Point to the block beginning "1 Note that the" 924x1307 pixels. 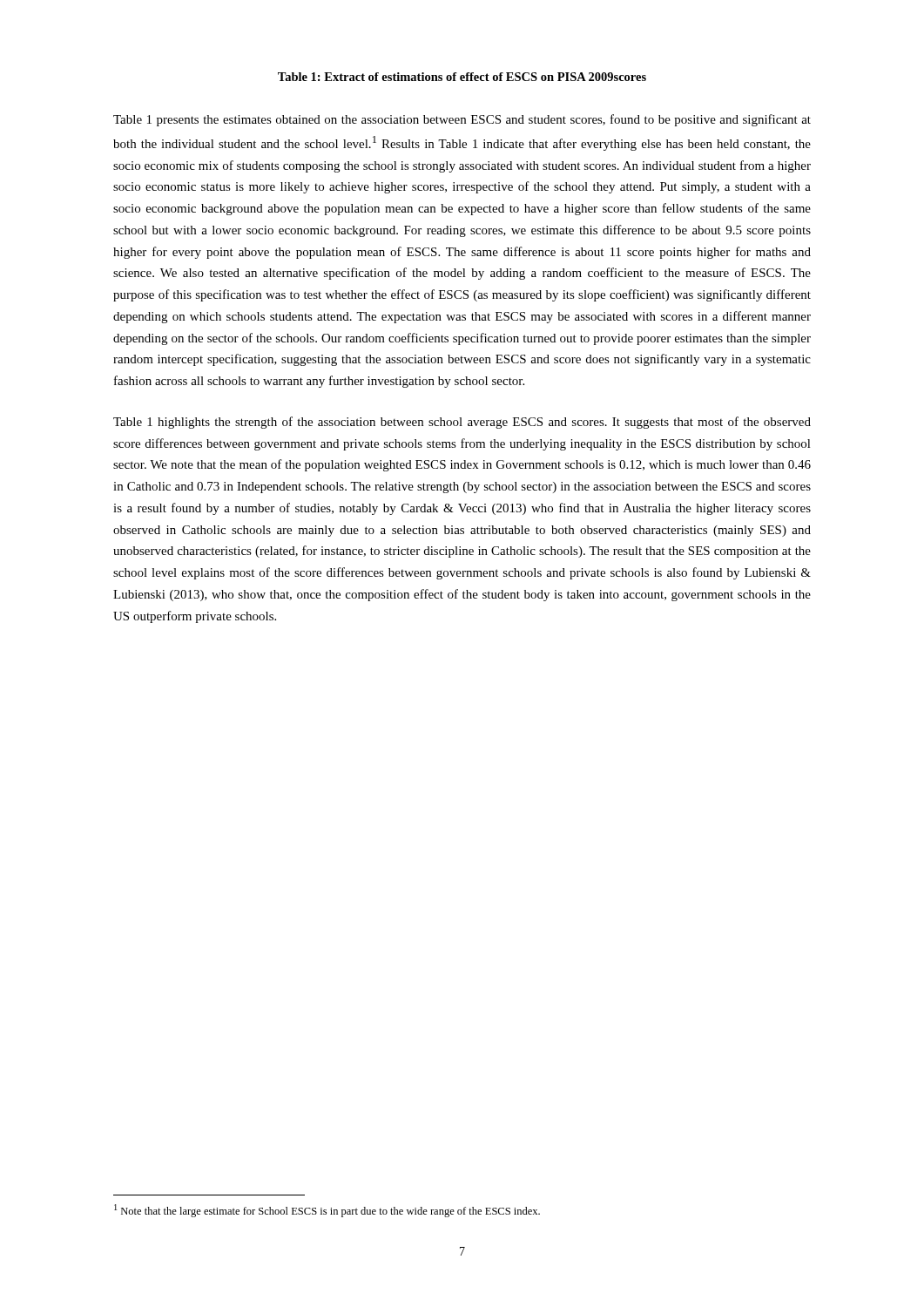[x=327, y=1210]
